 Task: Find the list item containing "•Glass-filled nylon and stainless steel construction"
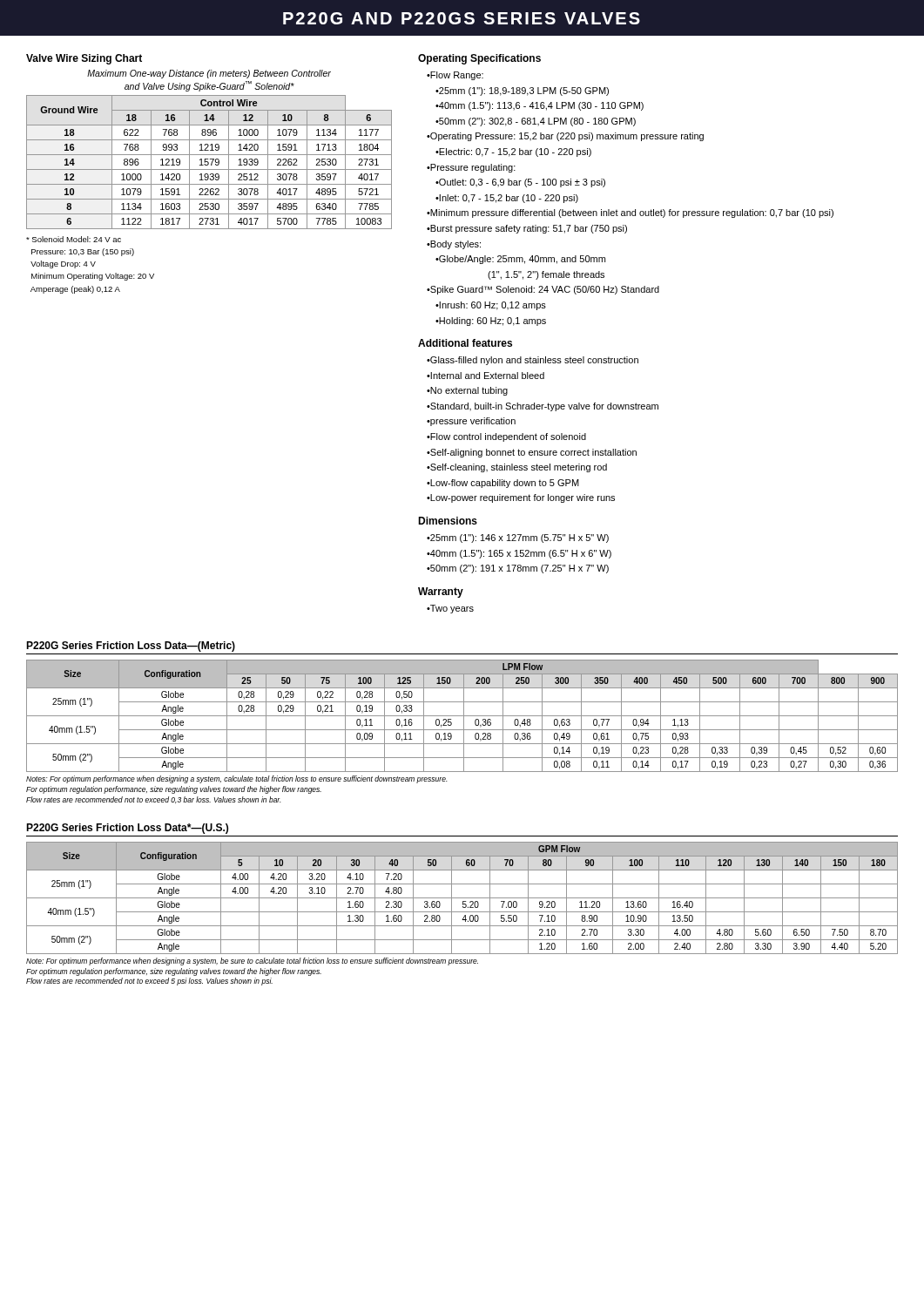click(x=533, y=360)
